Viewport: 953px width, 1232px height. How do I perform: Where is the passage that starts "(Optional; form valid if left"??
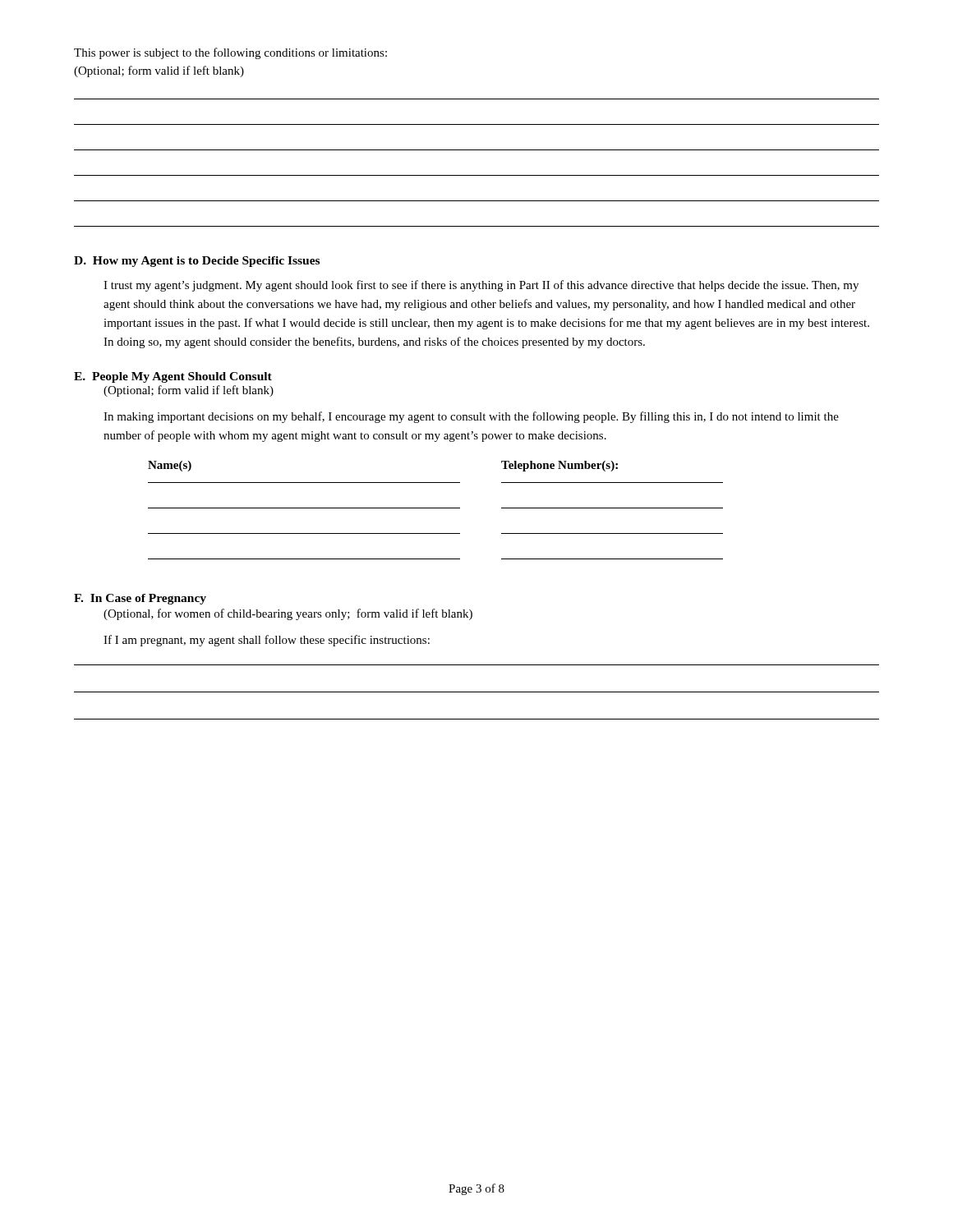click(189, 390)
